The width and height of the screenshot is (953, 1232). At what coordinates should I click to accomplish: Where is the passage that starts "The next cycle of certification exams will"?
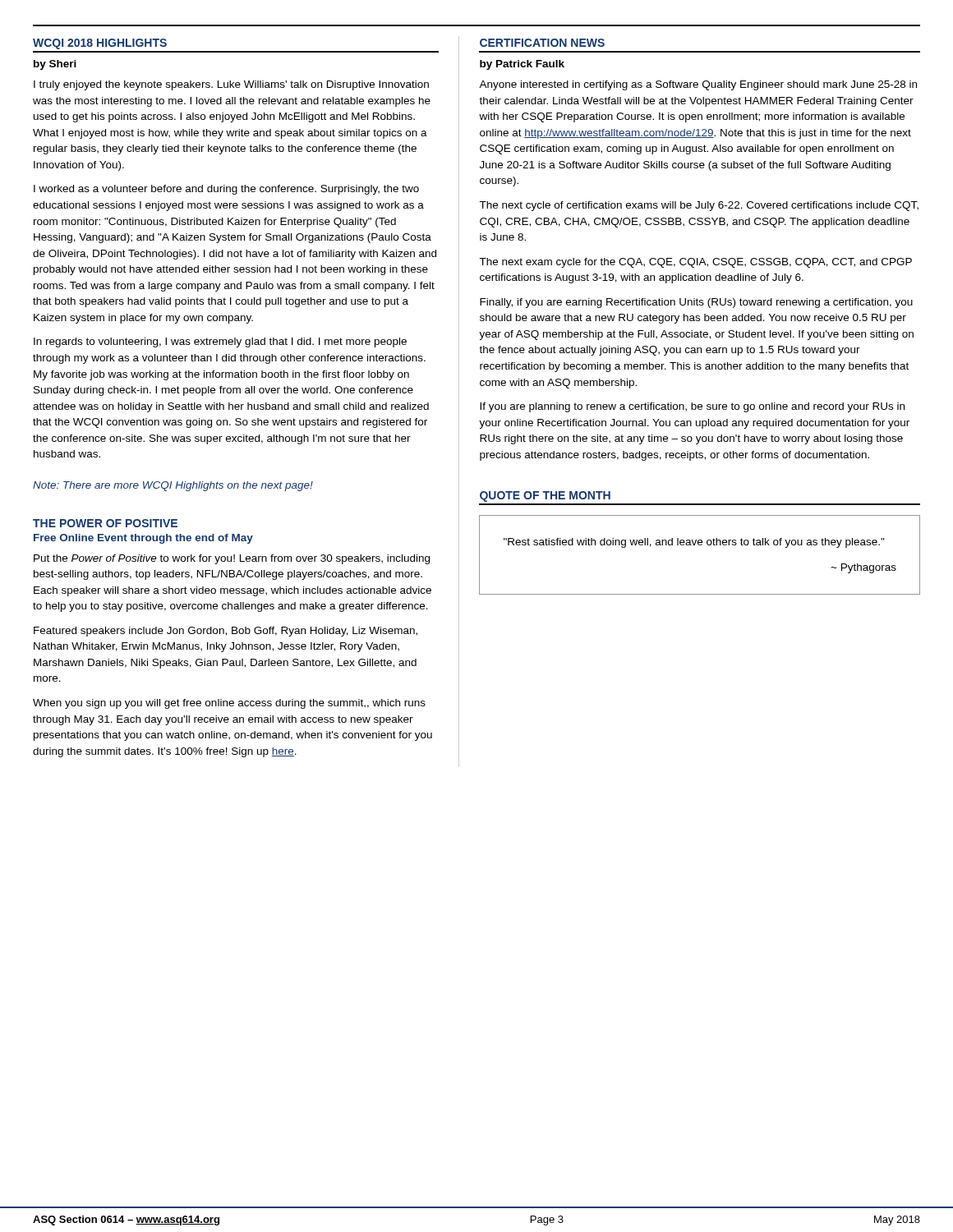tap(700, 221)
